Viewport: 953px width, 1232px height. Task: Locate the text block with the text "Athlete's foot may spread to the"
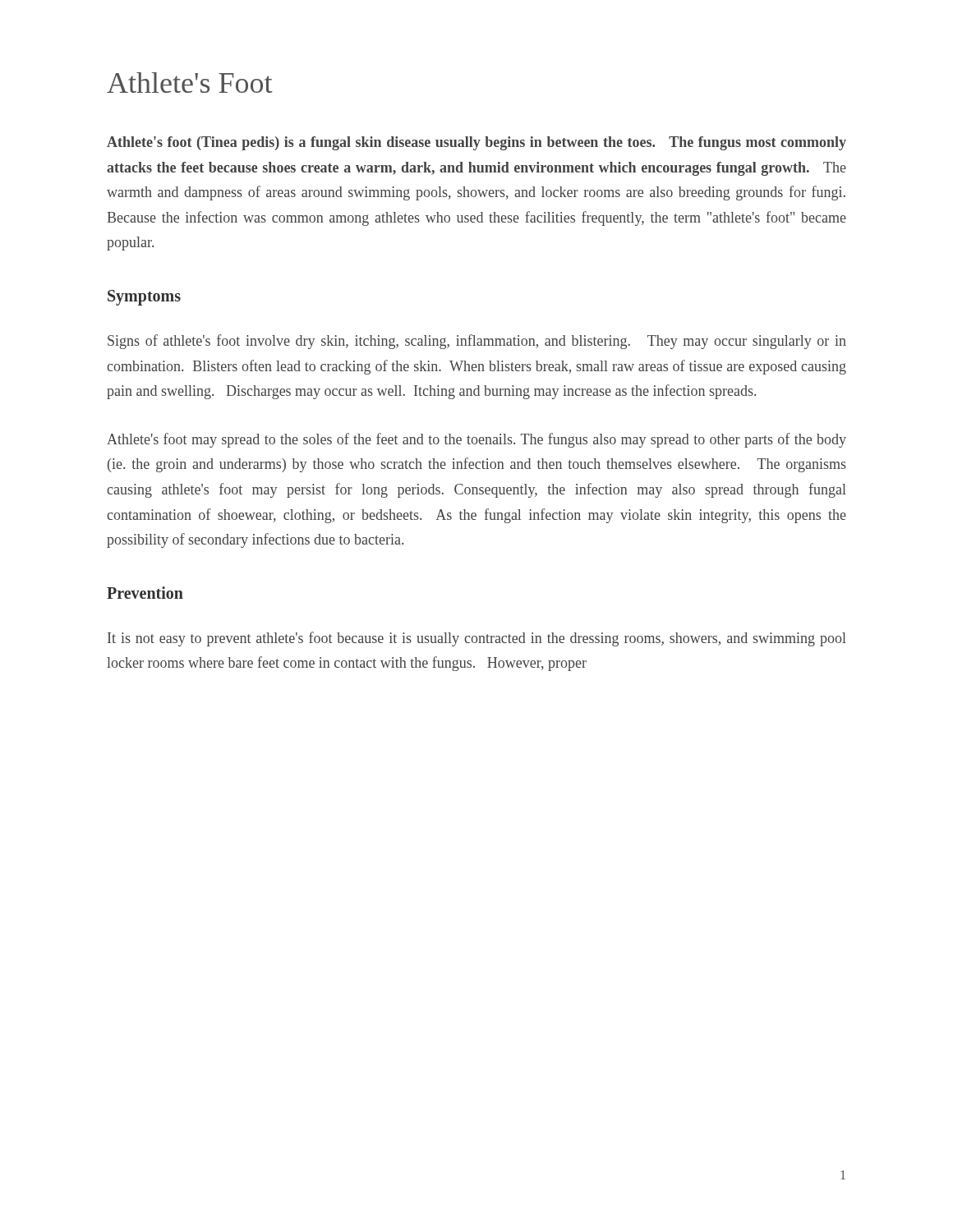pos(476,489)
